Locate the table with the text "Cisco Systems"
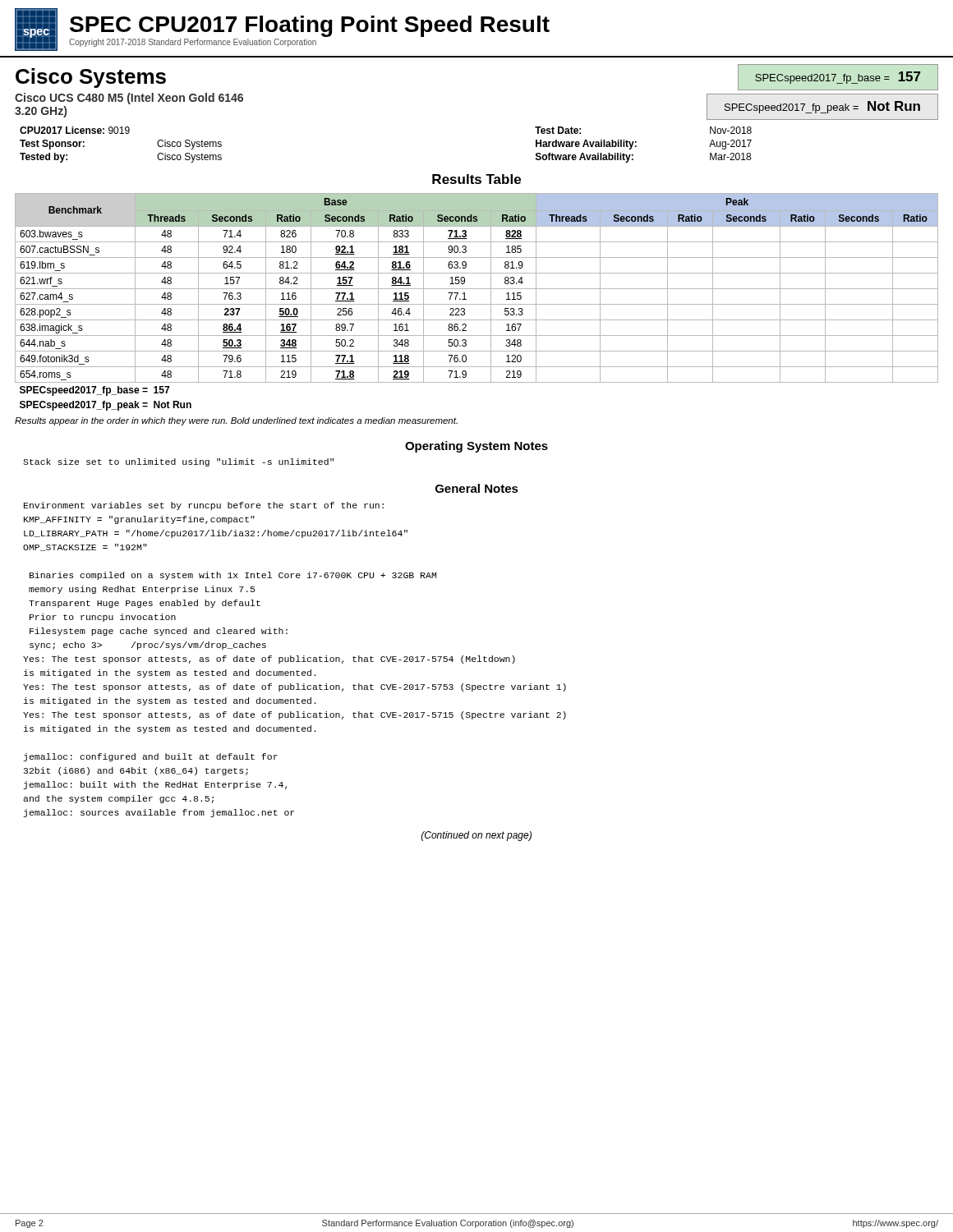Screen dimensions: 1232x953 pyautogui.click(x=476, y=143)
